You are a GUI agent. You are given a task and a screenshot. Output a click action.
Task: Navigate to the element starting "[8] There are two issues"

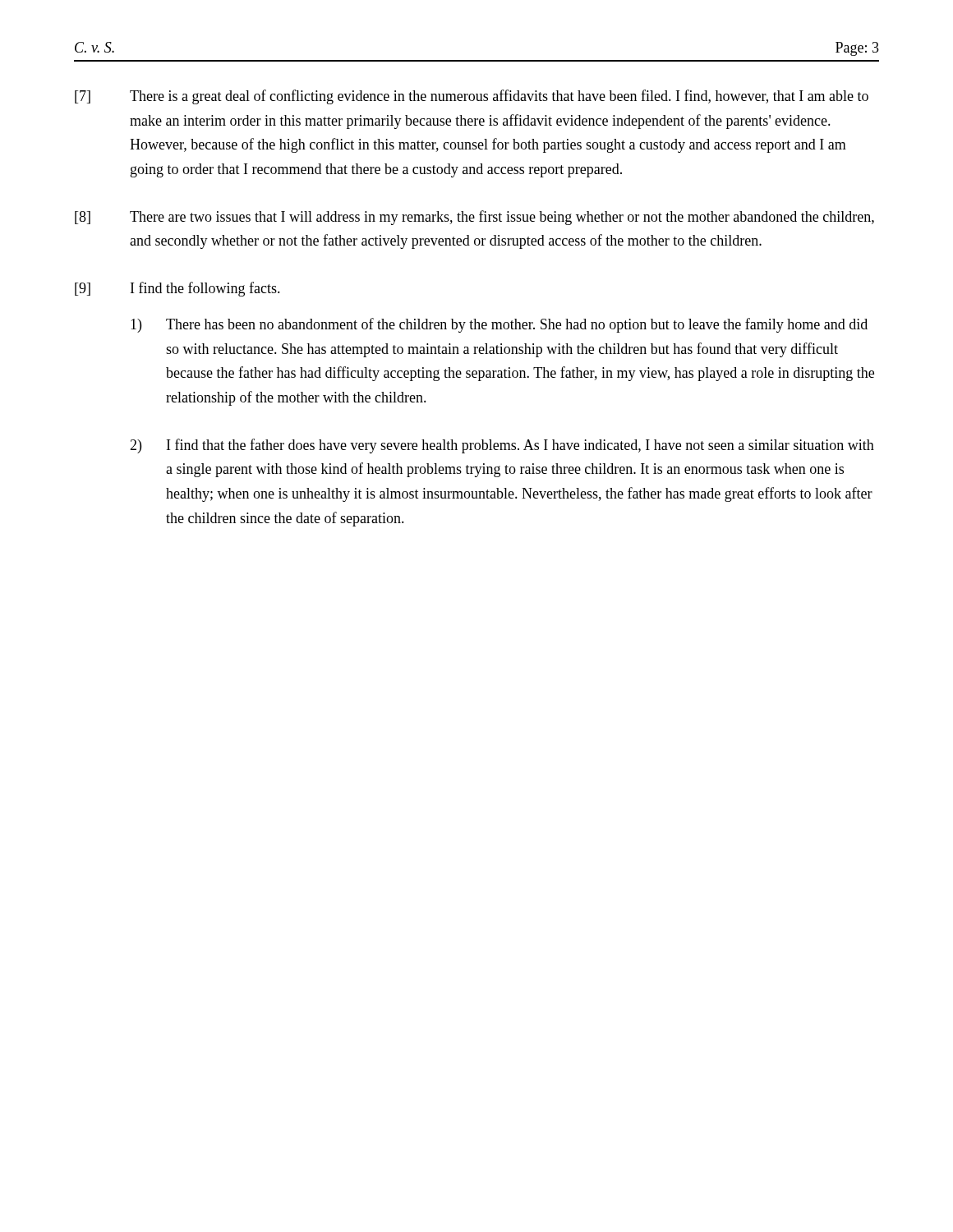[x=476, y=230]
